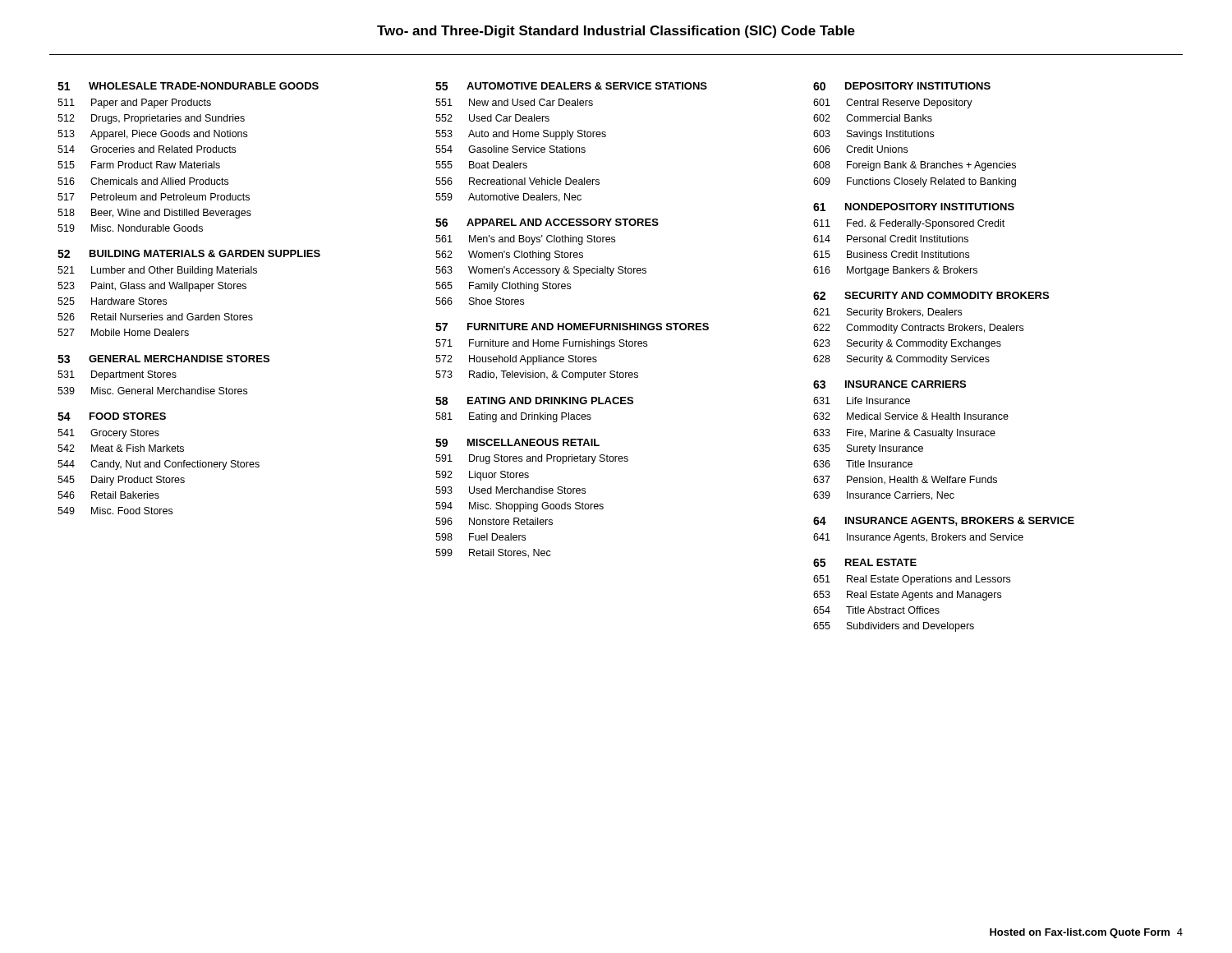
Task: Find the list item that says "593Used Merchandise Stores"
Action: [x=510, y=490]
